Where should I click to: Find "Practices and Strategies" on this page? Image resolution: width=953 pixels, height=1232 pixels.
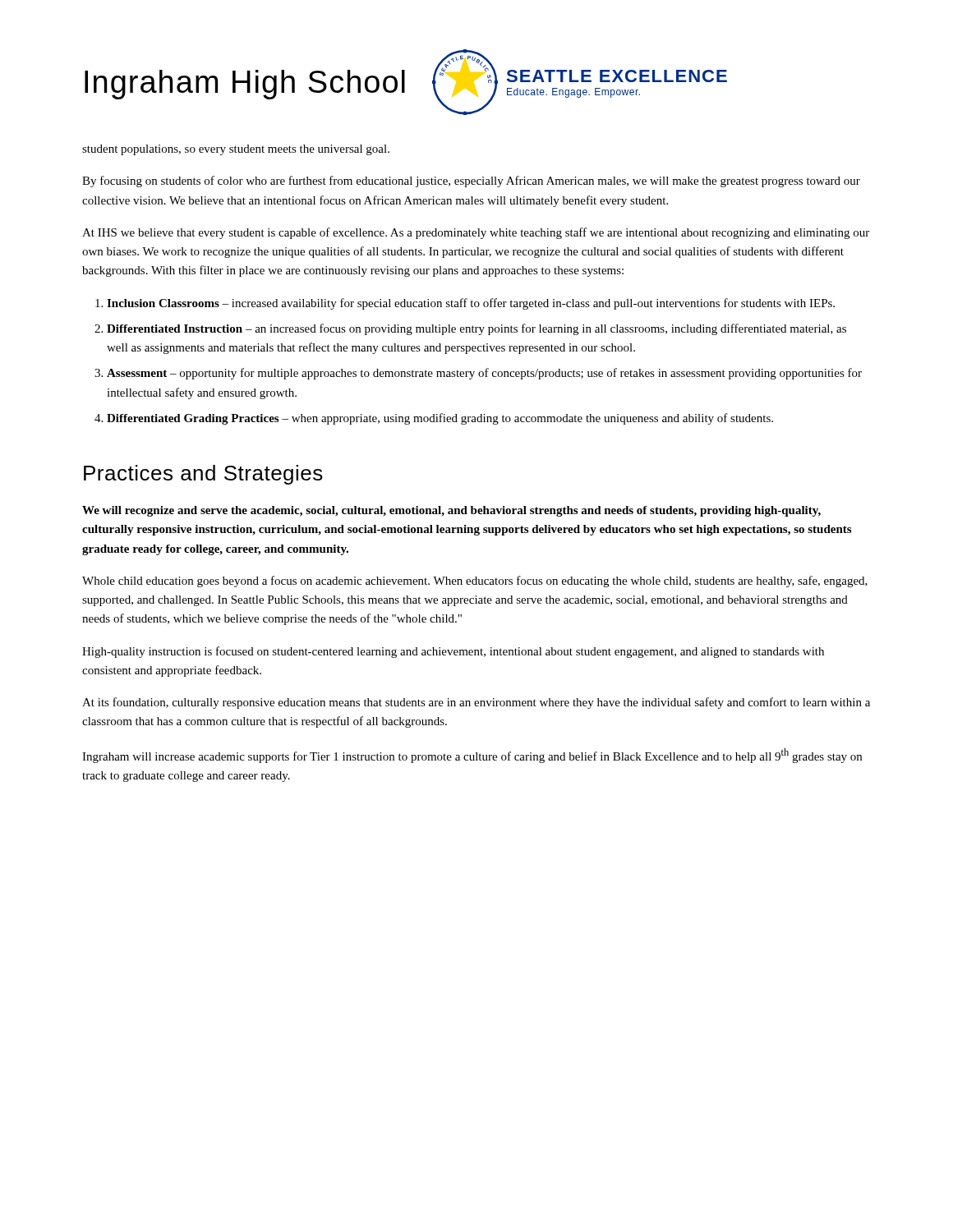point(203,475)
